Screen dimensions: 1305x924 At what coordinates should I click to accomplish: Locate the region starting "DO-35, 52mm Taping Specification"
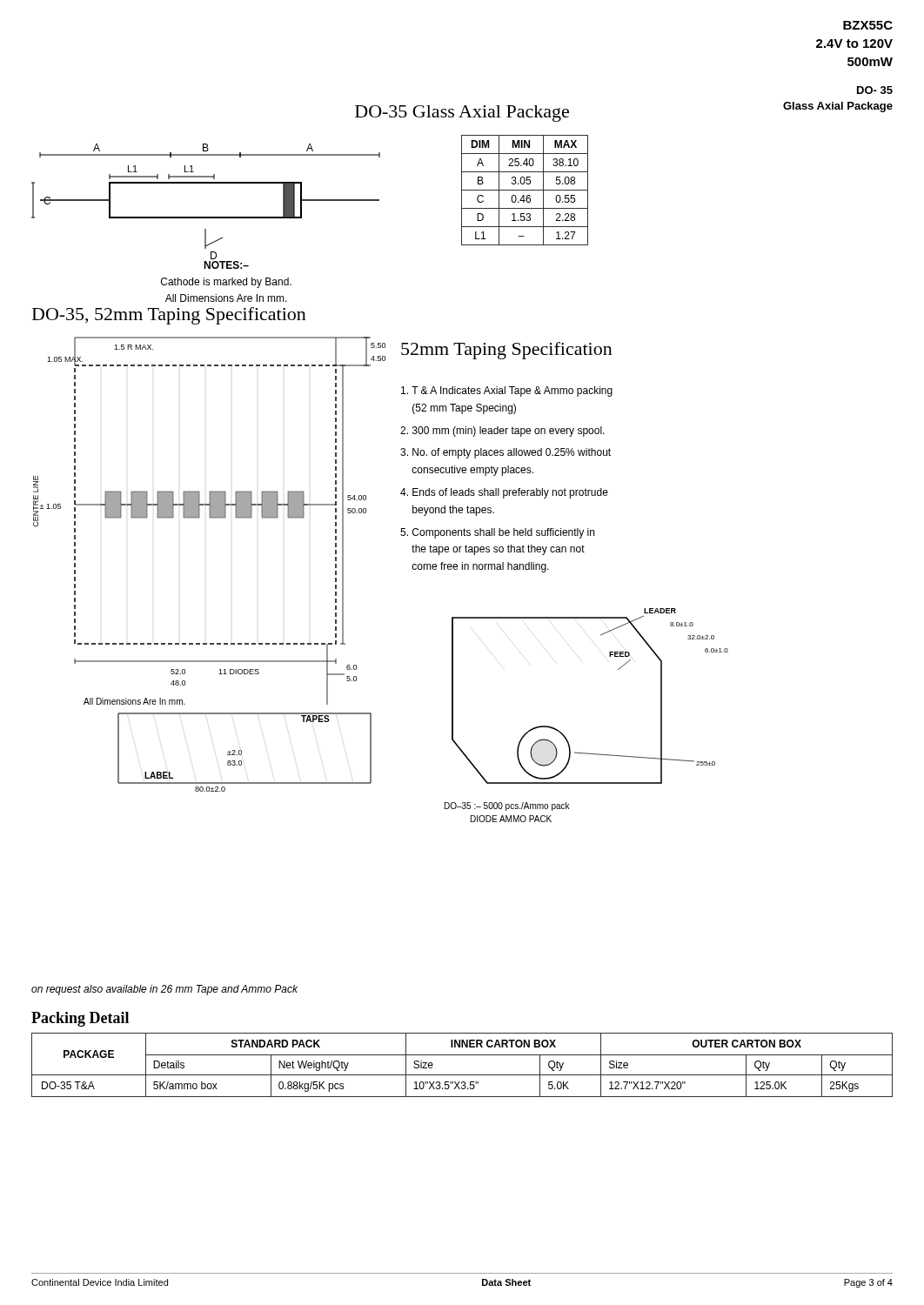pyautogui.click(x=169, y=314)
